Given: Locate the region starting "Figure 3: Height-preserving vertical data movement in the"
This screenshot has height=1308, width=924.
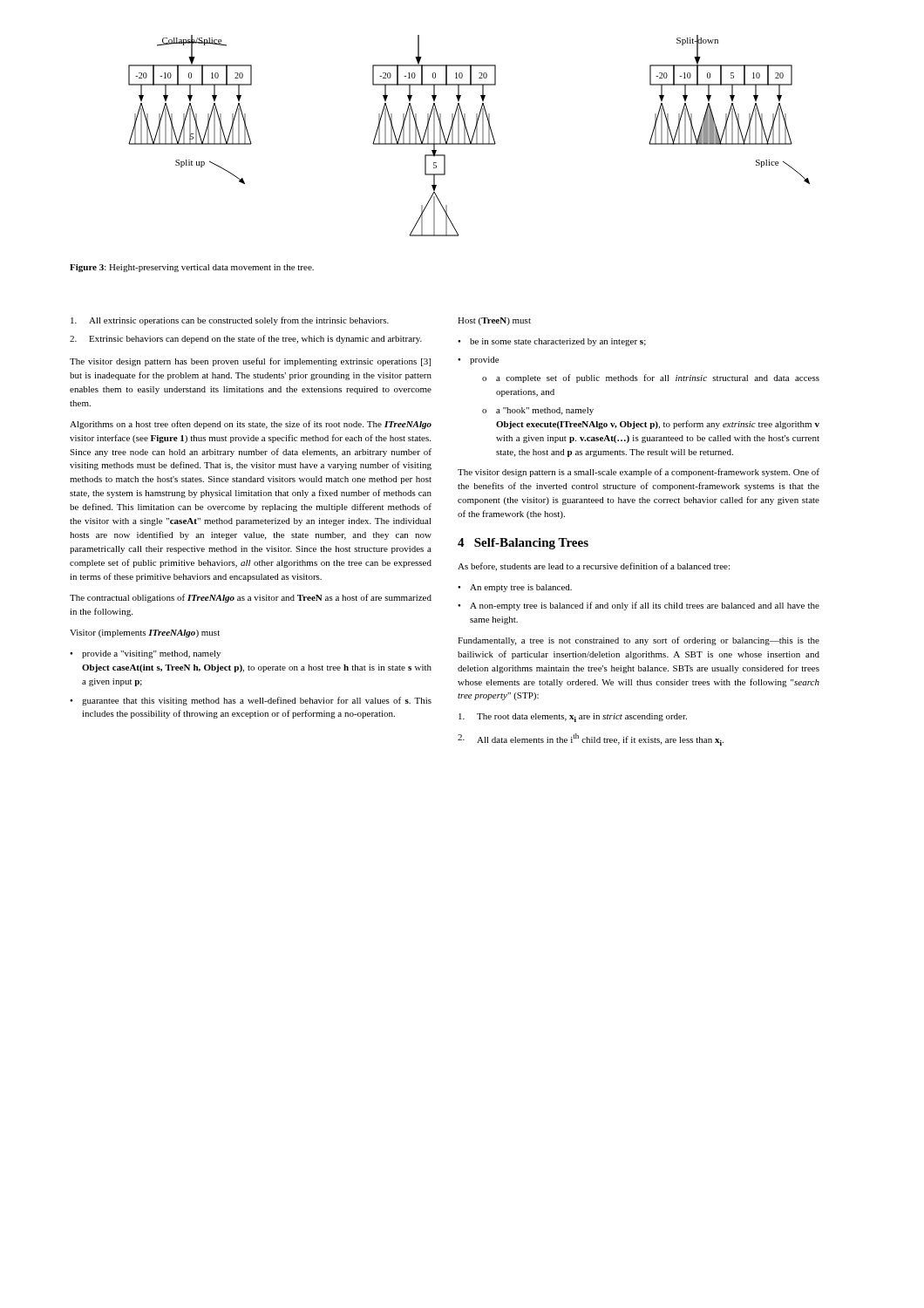Looking at the screenshot, I should click(x=192, y=267).
